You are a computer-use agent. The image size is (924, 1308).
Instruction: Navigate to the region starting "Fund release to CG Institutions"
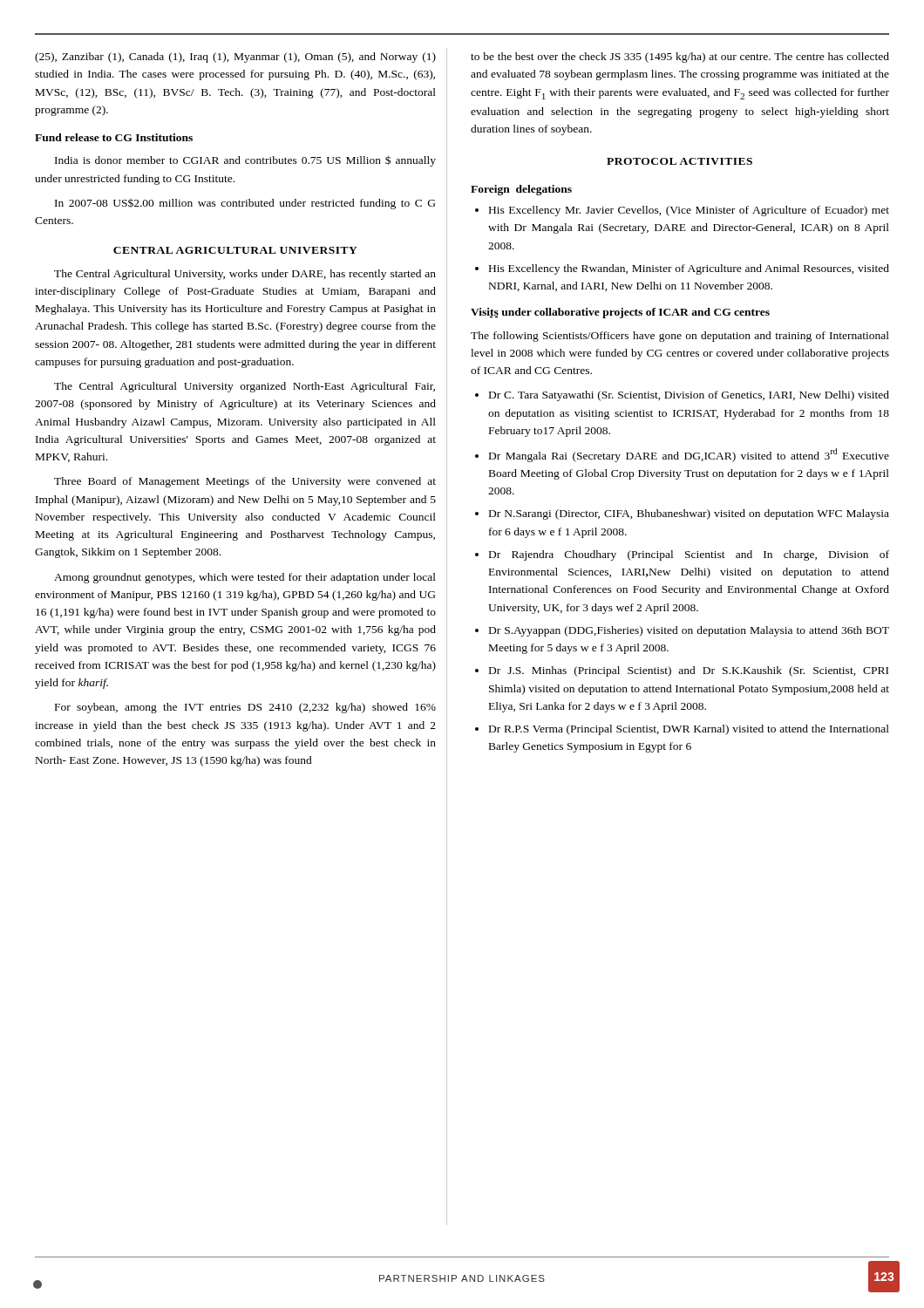click(114, 137)
